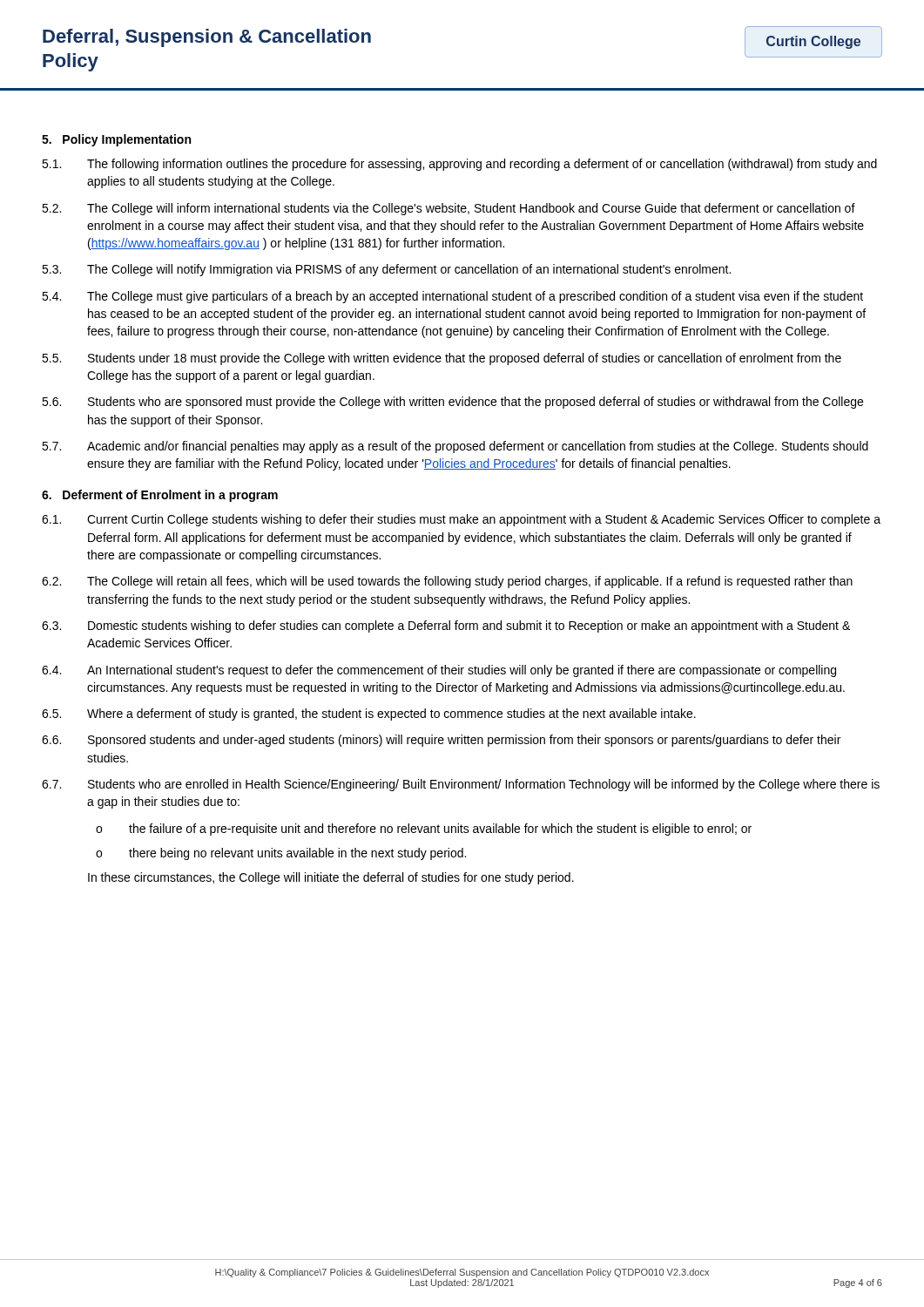Image resolution: width=924 pixels, height=1307 pixels.
Task: Click on the list item that reads "5.2. The College will inform international students"
Action: [462, 226]
